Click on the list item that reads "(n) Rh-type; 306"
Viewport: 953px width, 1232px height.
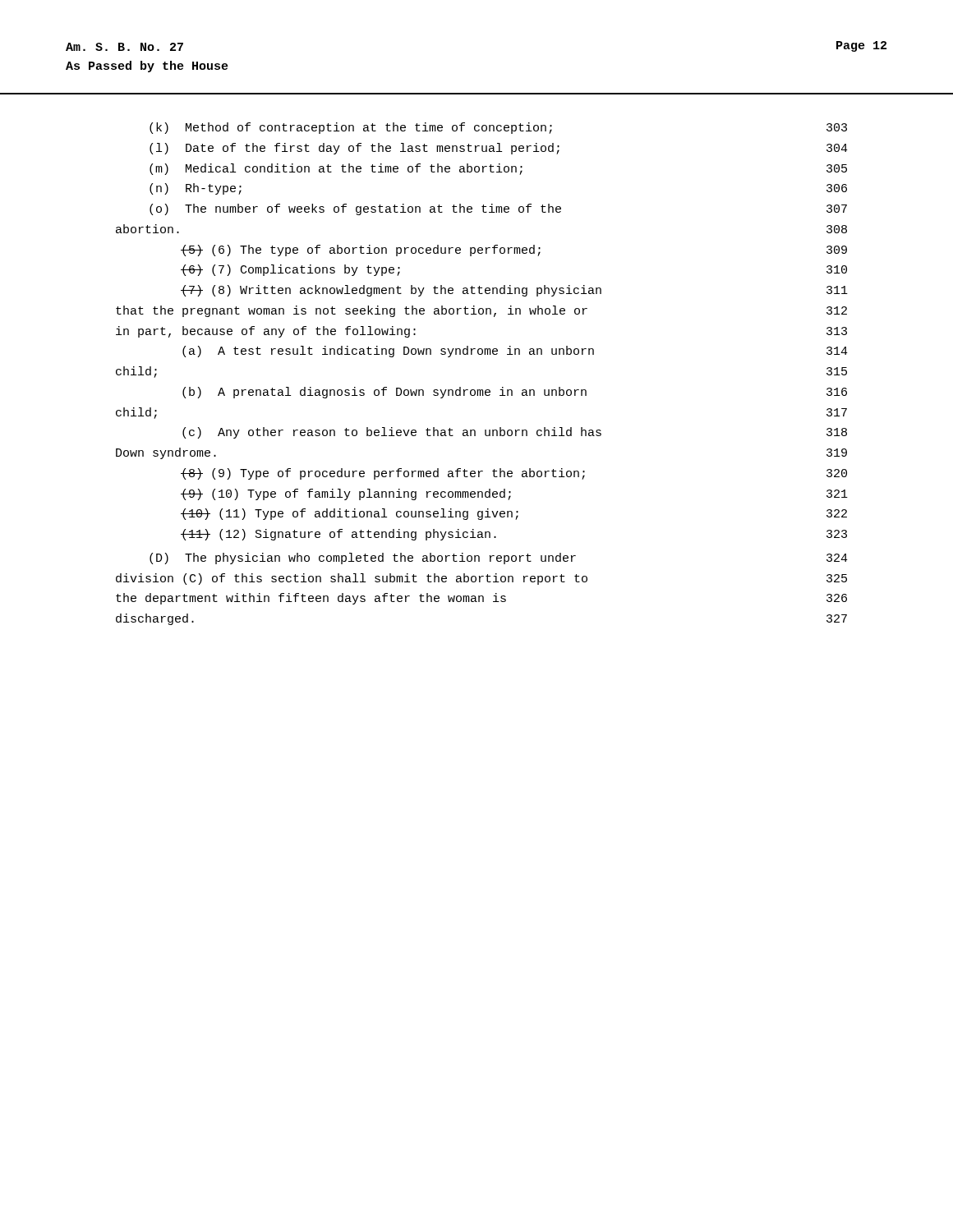pyautogui.click(x=210, y=188)
